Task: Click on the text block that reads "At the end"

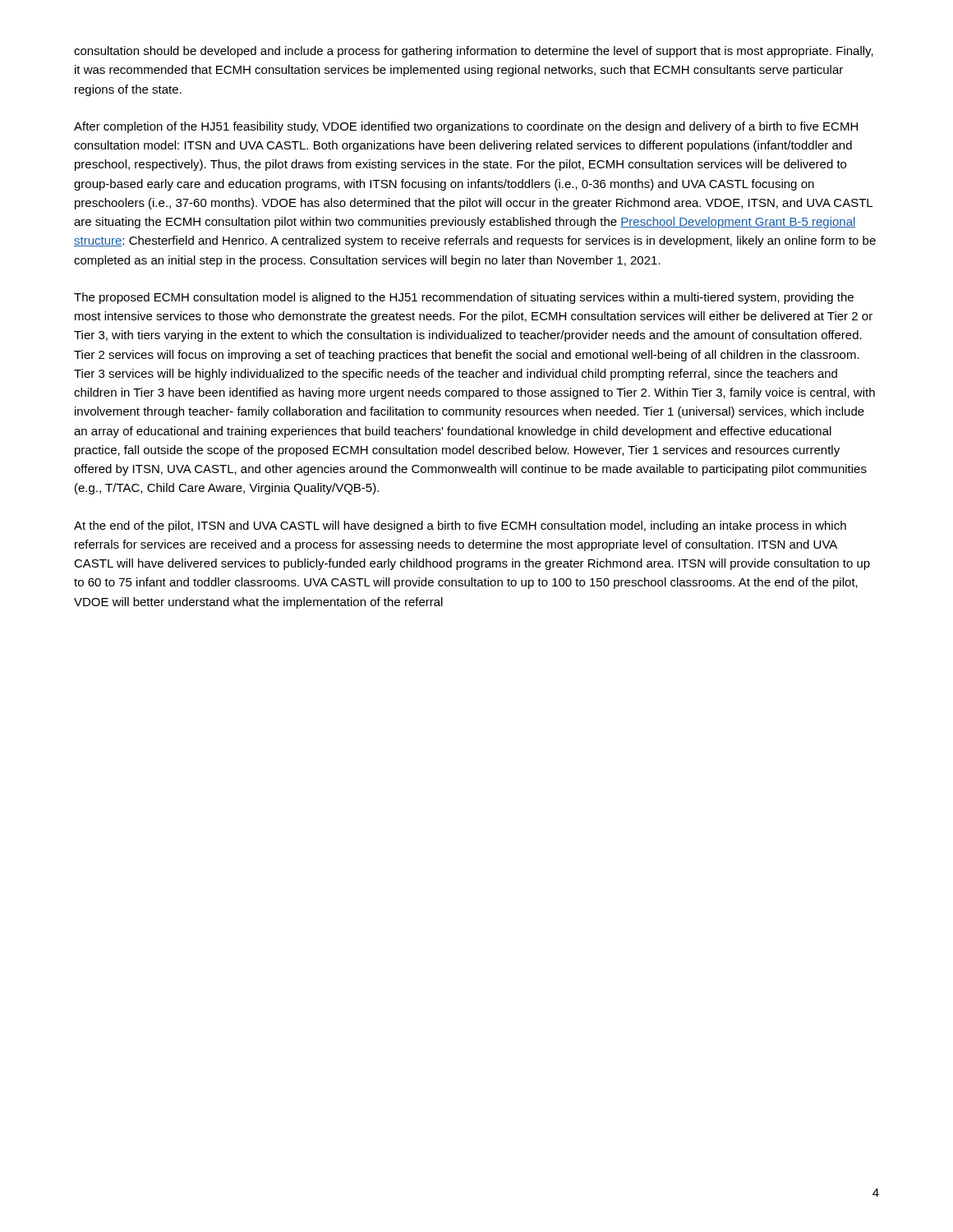Action: (472, 563)
